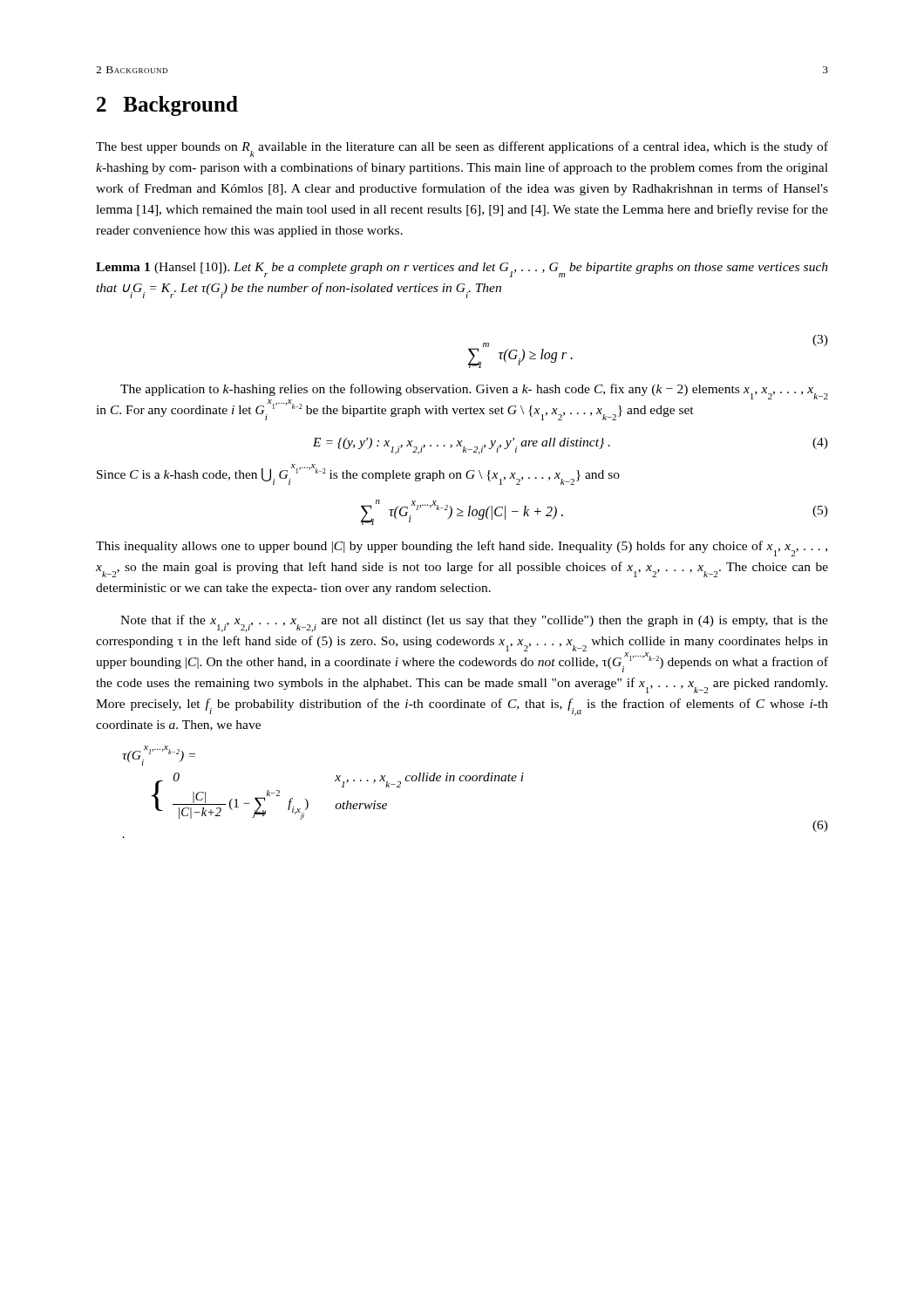Find the text block starting "∑i=1m τ(Gi) ≥ log r"
The image size is (924, 1308).
(x=512, y=350)
